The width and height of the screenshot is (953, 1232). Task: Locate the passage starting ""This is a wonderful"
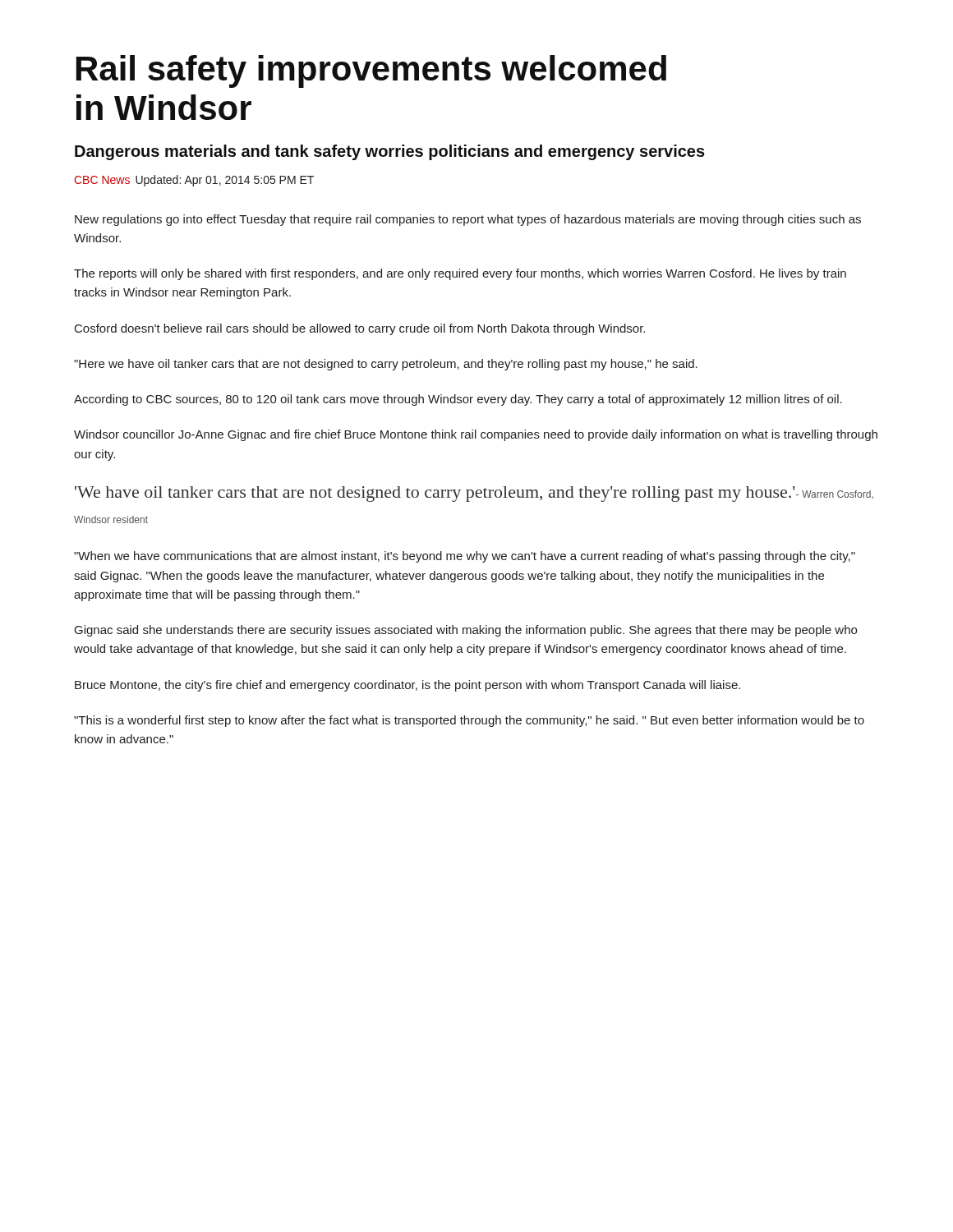point(469,729)
